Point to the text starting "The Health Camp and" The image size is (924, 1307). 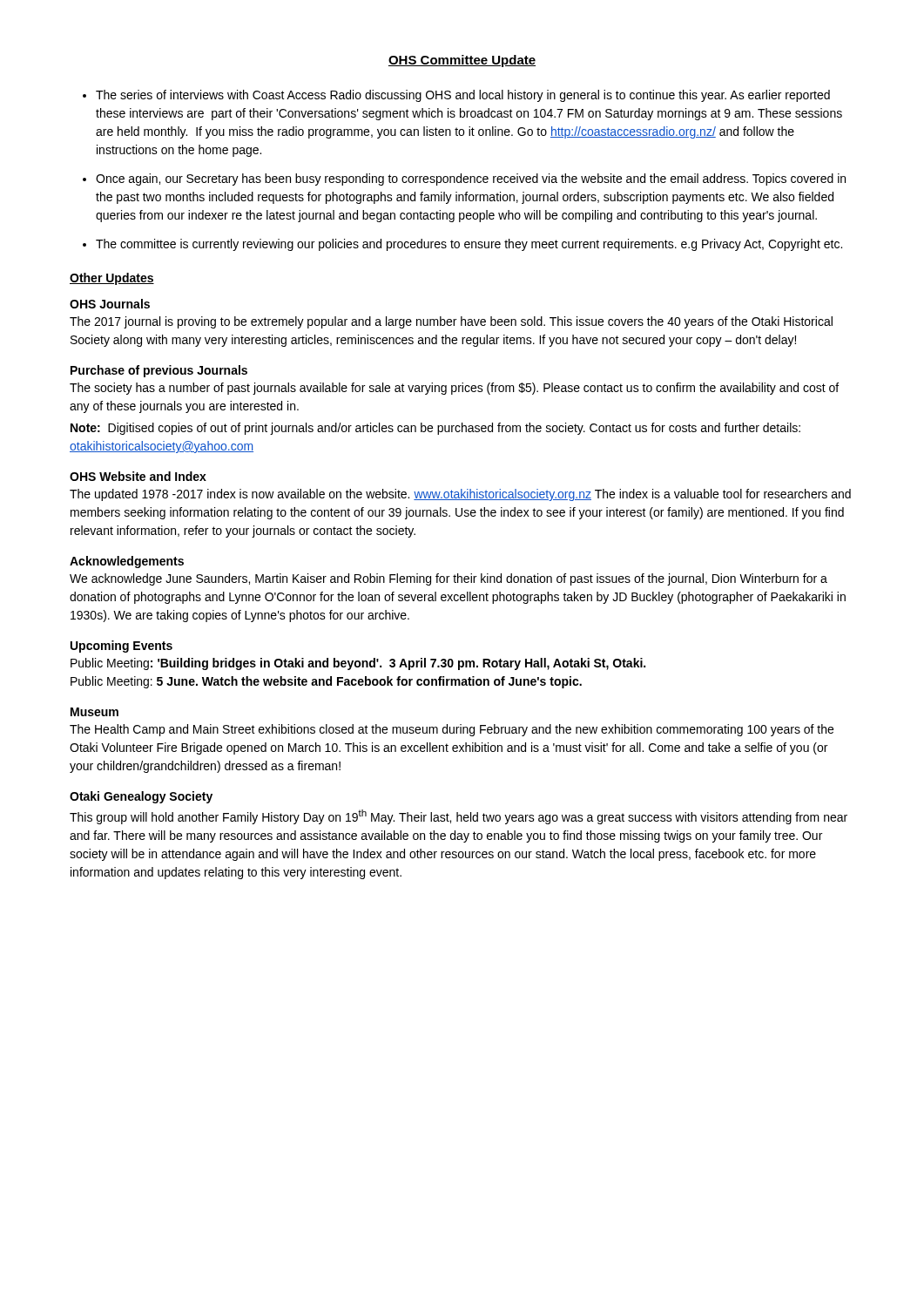(452, 748)
